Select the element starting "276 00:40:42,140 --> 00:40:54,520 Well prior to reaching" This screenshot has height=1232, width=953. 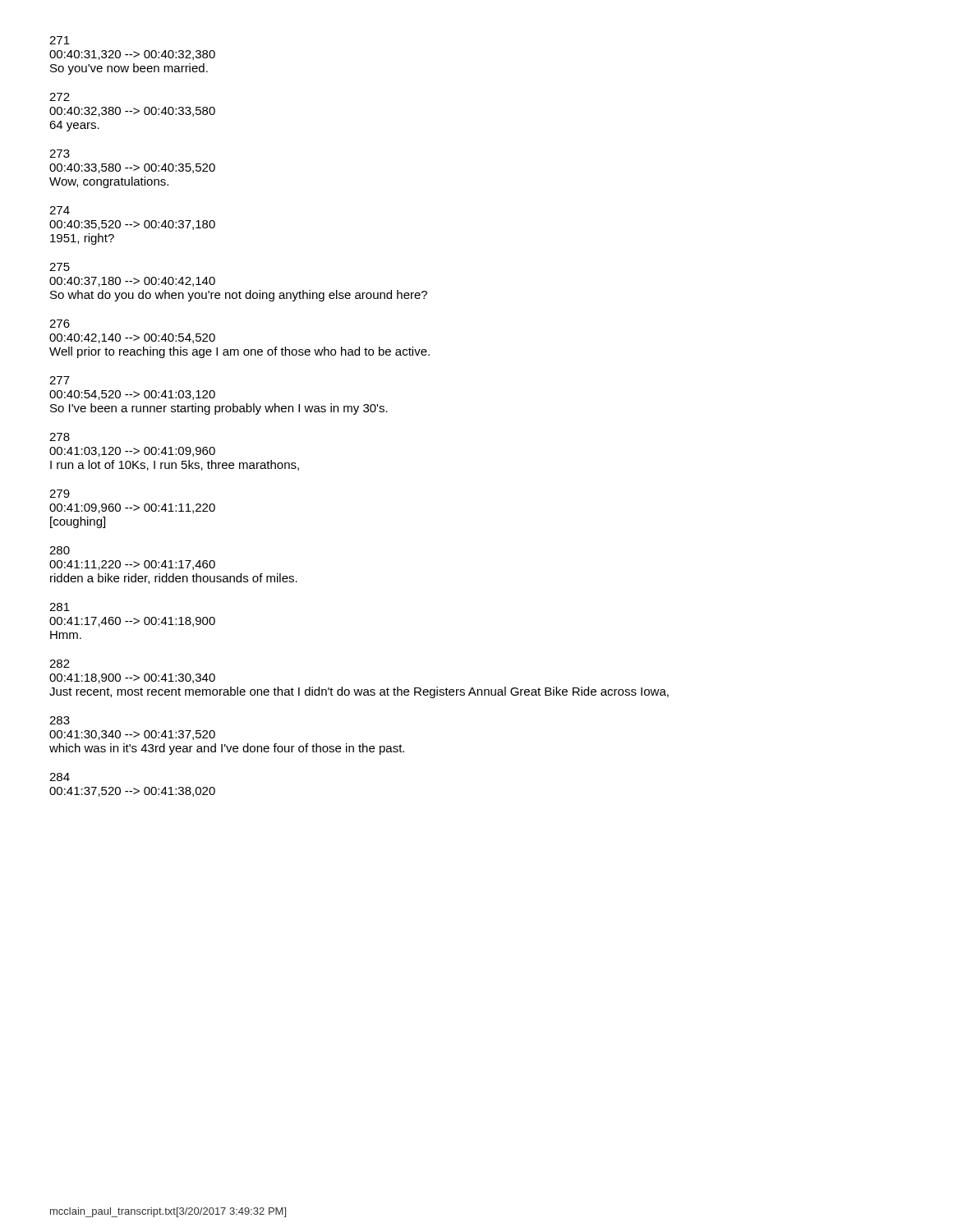point(60,324)
